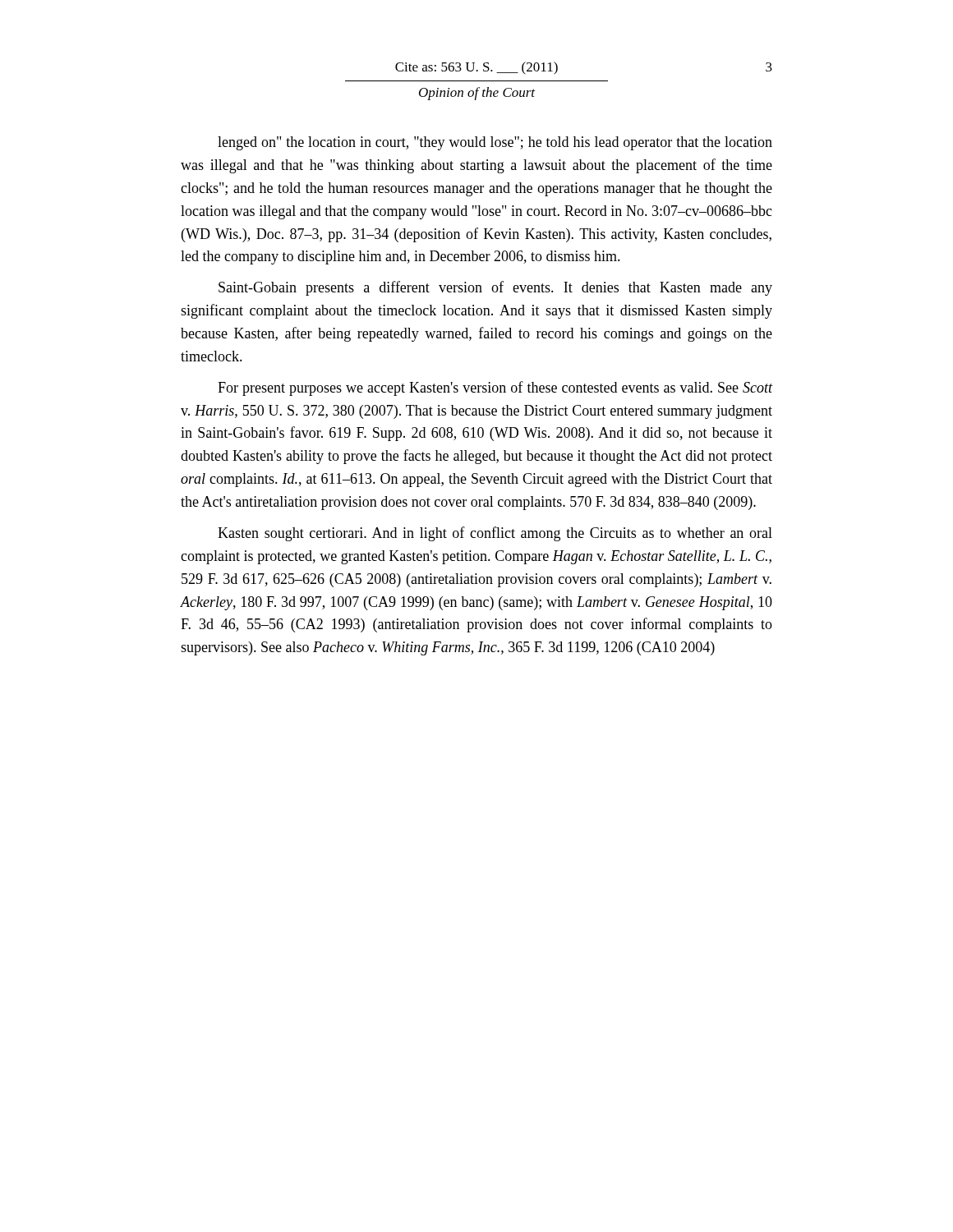Where is the passage that starts "lenged on" the location in court,"?
Screen dimensions: 1232x953
(x=476, y=199)
